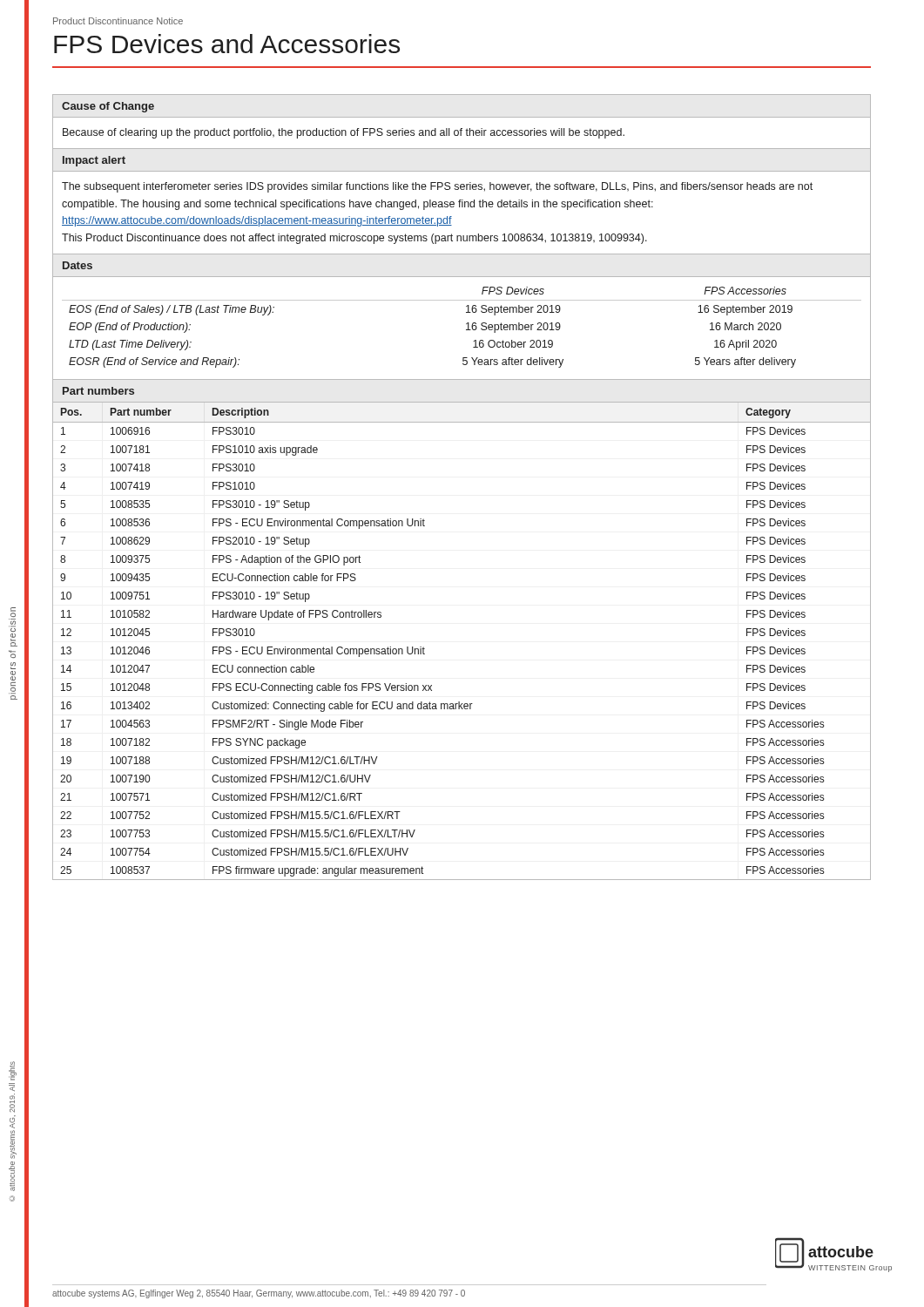Click on the passage starting "Part numbers"

pyautogui.click(x=98, y=391)
